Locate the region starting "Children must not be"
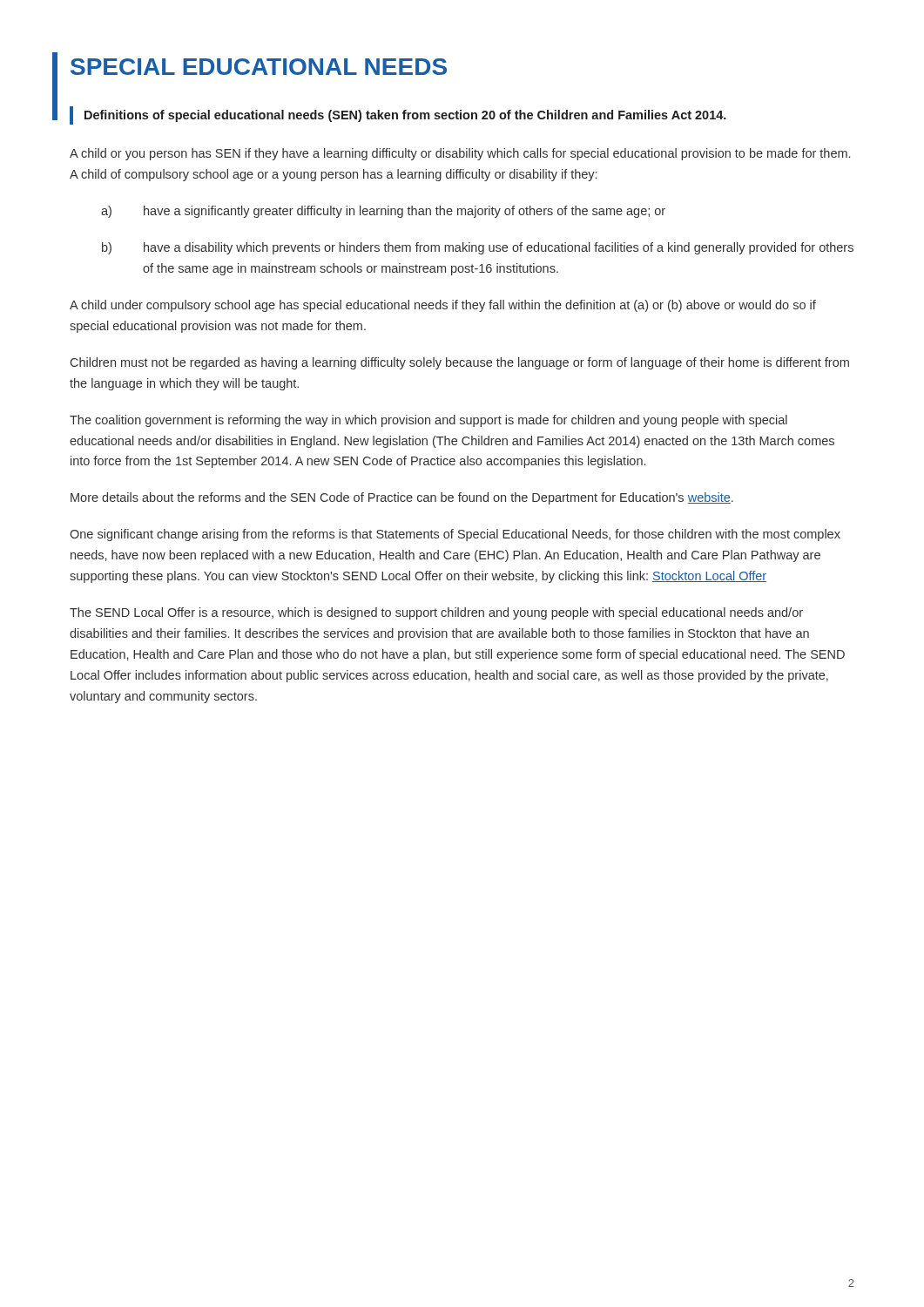 click(x=462, y=374)
